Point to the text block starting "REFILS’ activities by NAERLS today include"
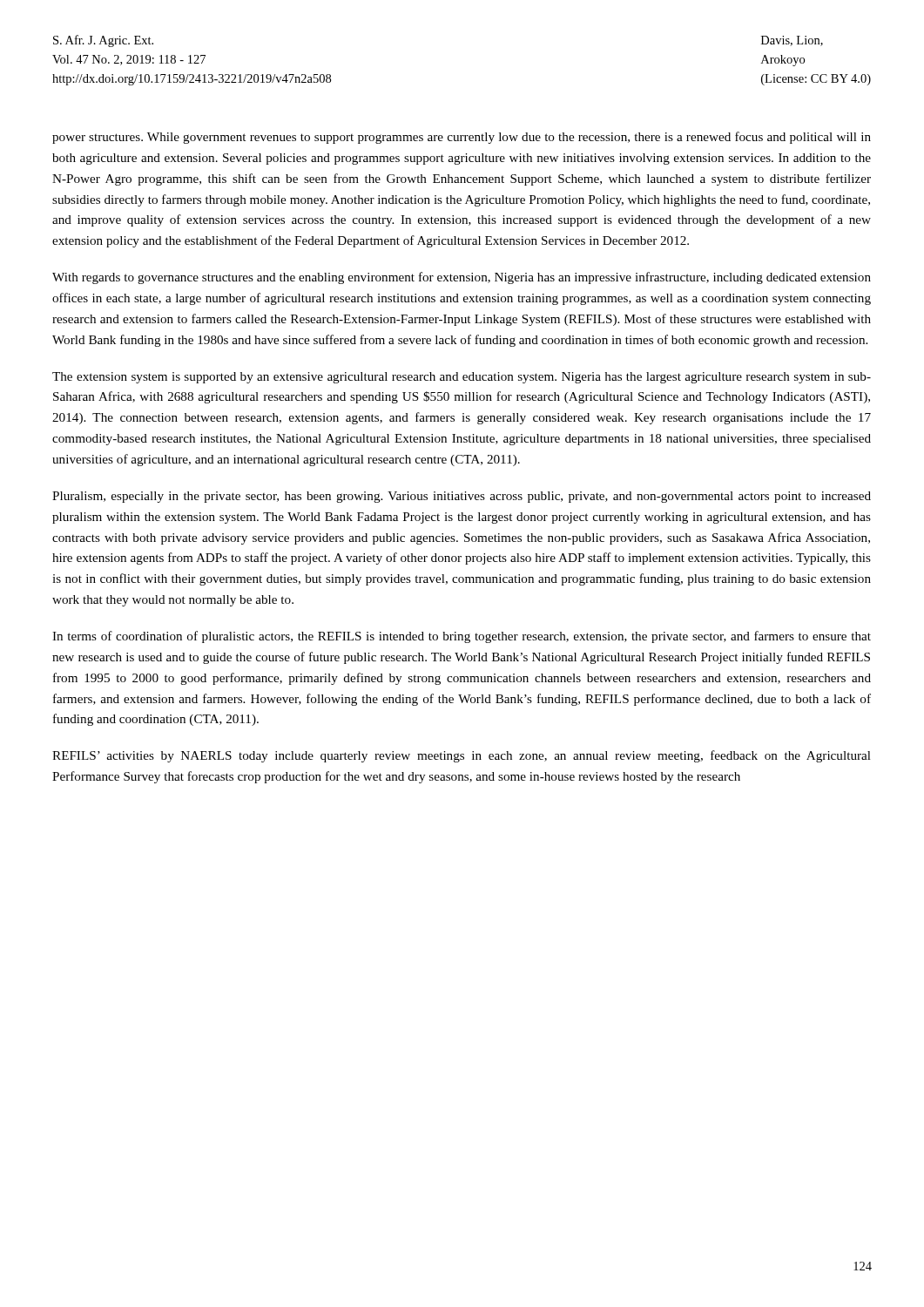The image size is (924, 1307). 462,766
